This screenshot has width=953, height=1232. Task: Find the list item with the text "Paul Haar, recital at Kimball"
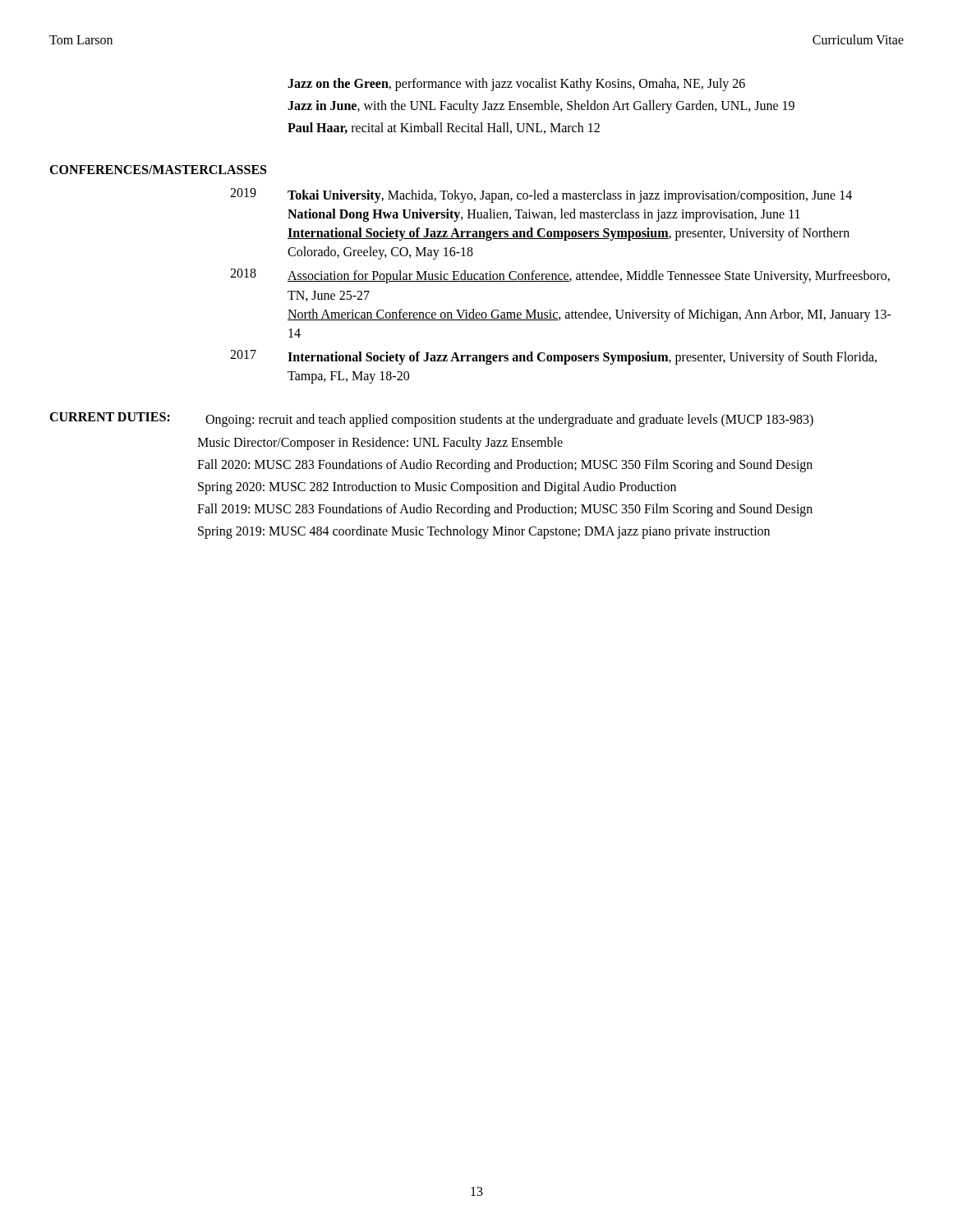click(x=444, y=128)
